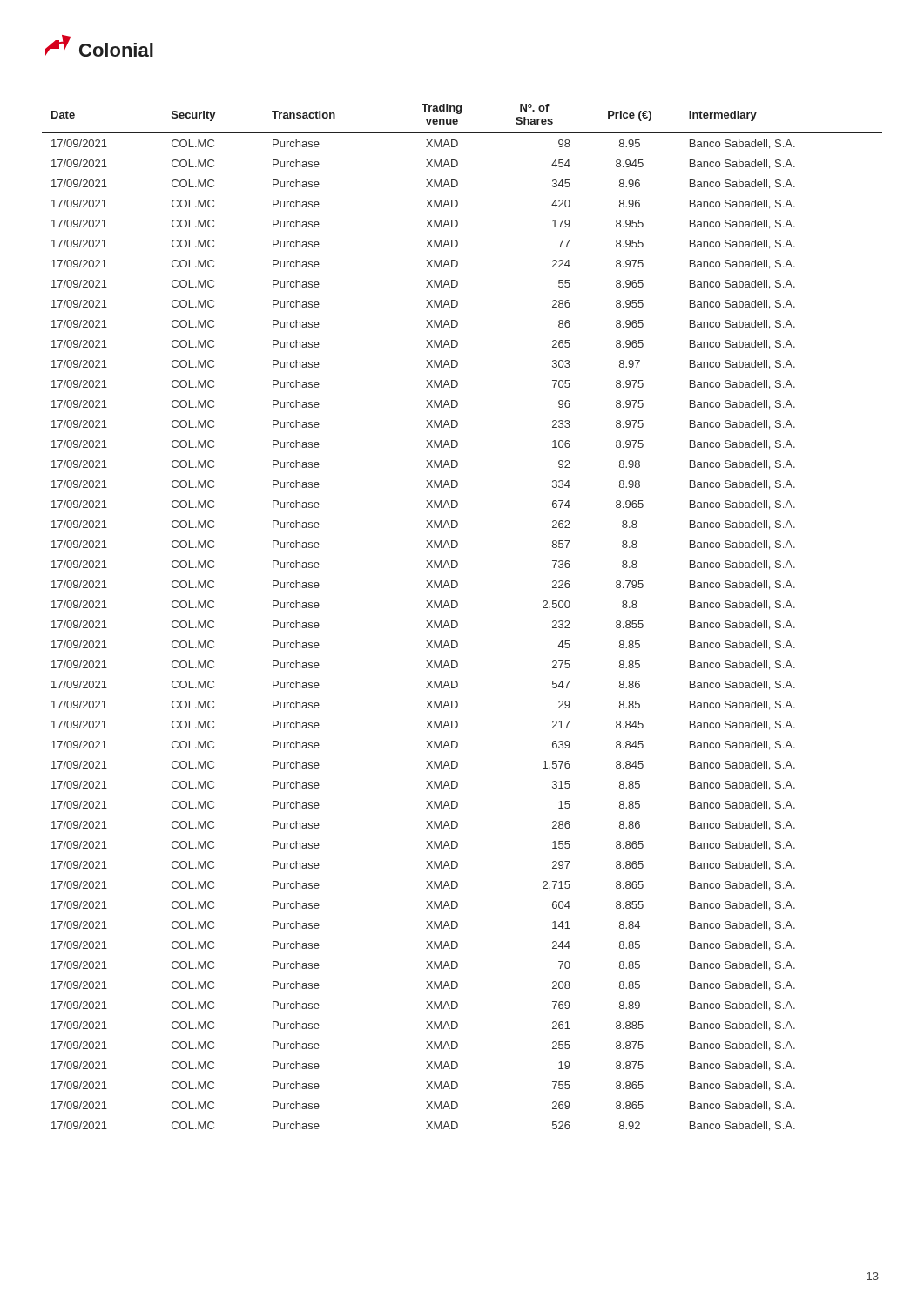
Task: Locate the table with the text "Banco Sabadell, S.A."
Action: click(462, 616)
